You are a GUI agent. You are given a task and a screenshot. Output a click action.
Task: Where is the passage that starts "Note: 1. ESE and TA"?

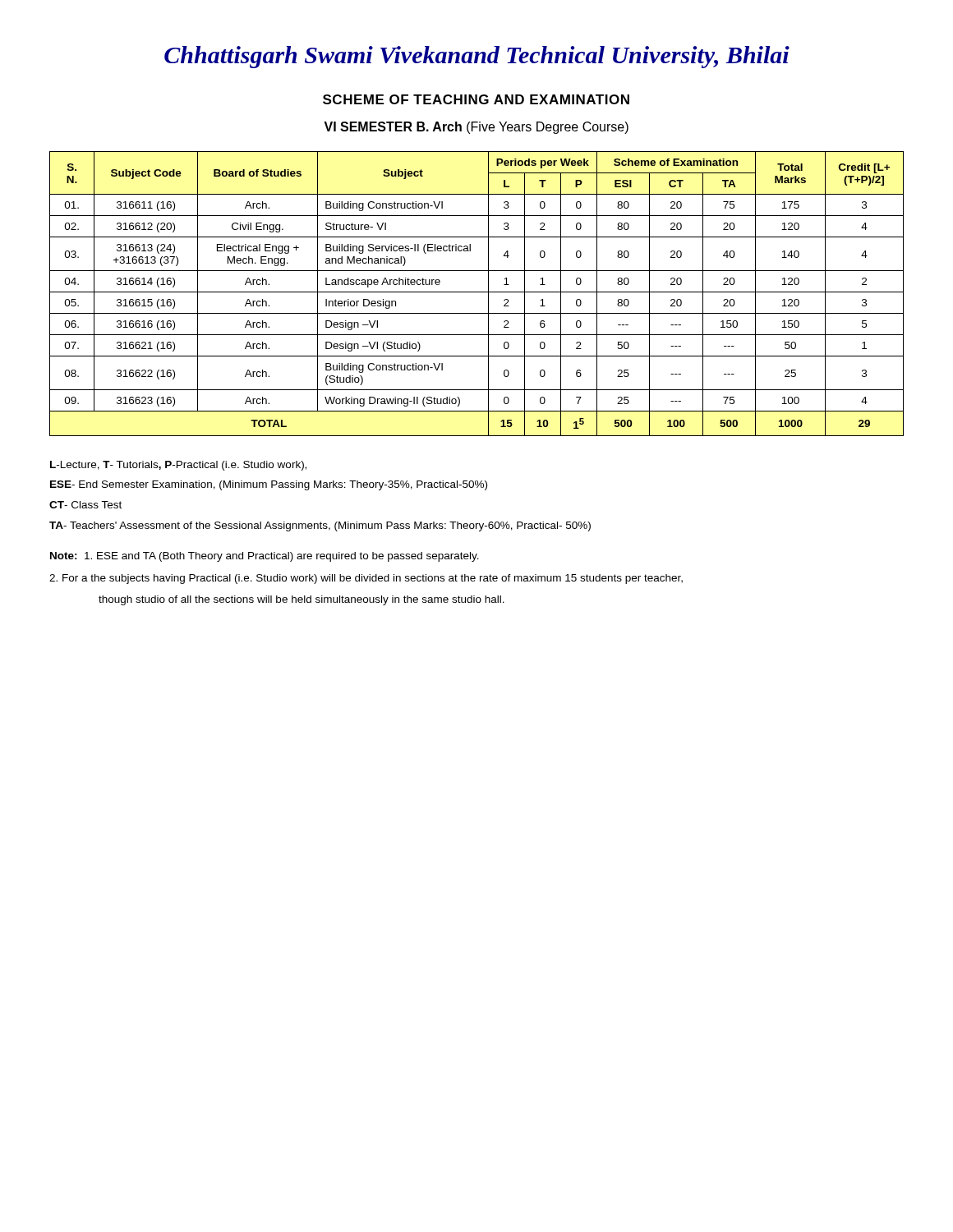476,578
